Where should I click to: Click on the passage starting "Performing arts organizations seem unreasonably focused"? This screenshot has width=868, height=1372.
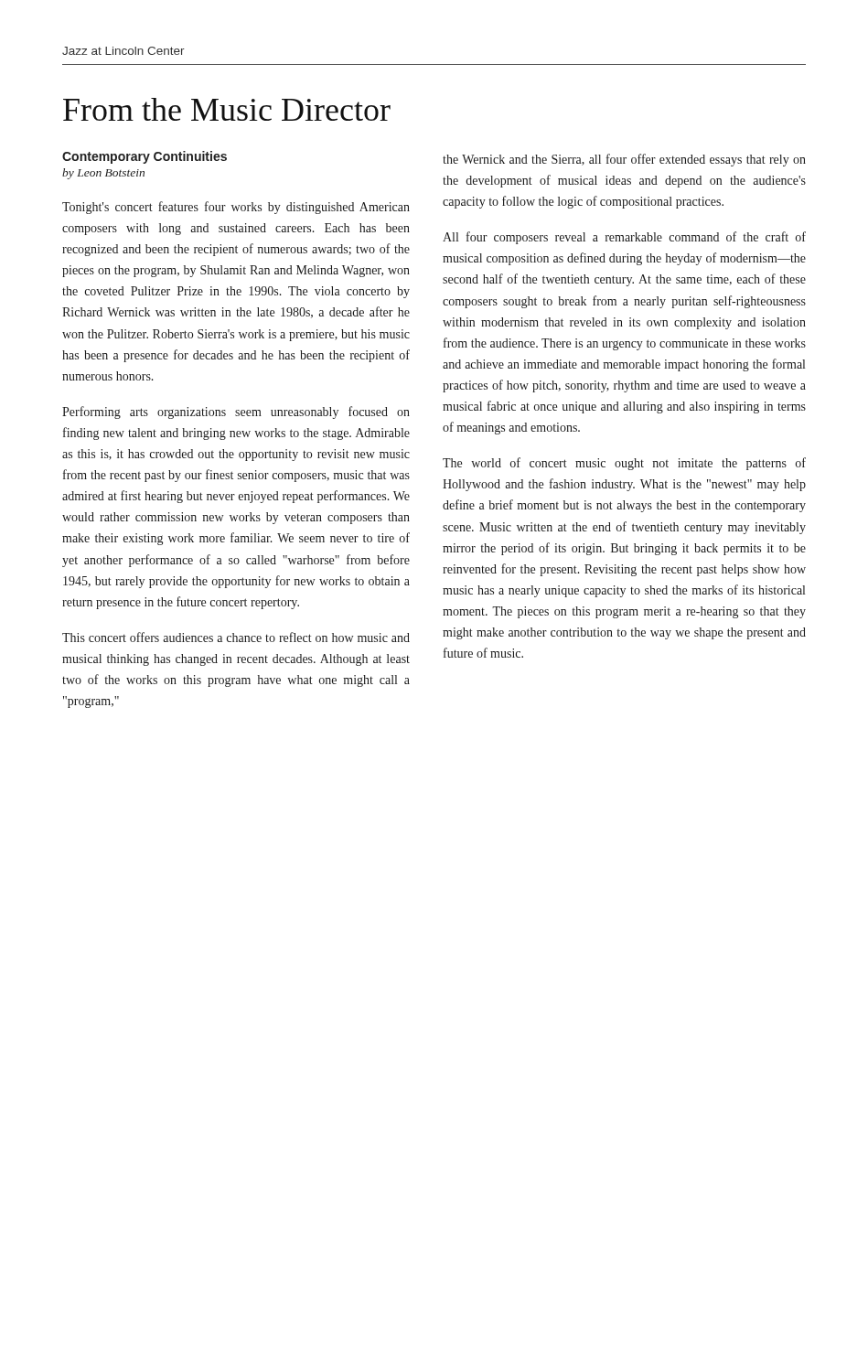coord(236,507)
